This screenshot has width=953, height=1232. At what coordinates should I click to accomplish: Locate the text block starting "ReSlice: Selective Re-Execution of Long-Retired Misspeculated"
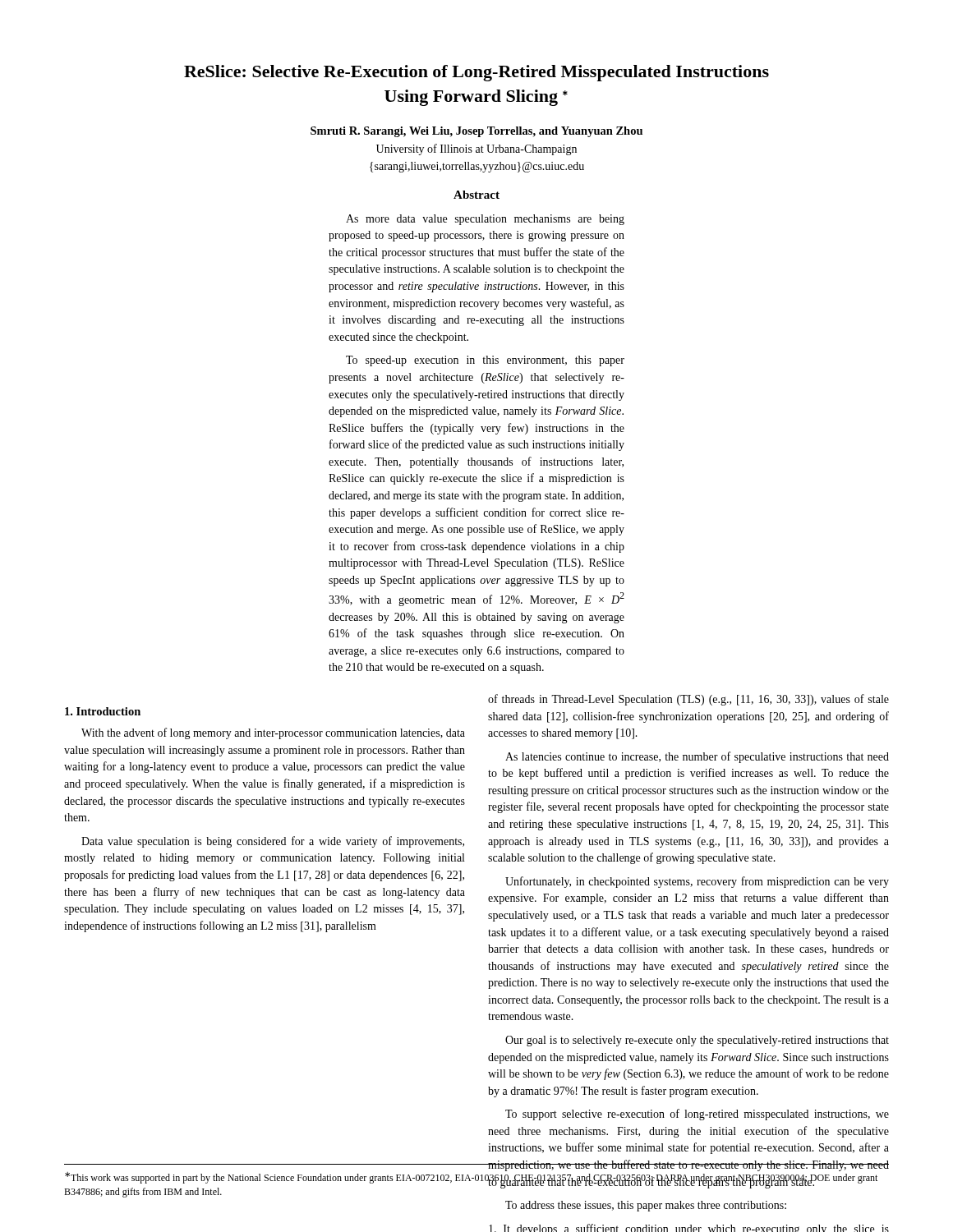coord(476,84)
